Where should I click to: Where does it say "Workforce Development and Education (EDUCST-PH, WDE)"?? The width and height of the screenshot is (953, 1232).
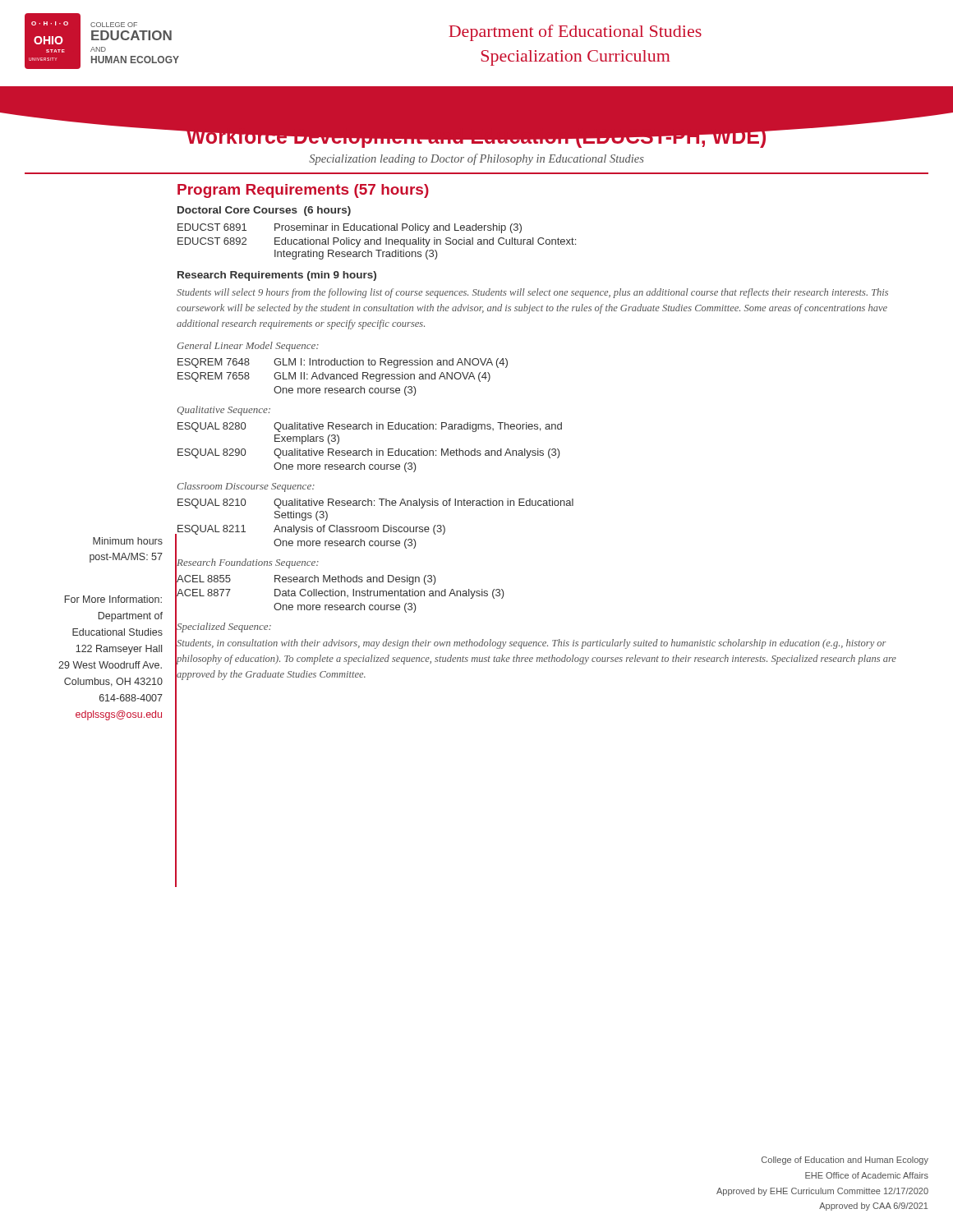coord(476,136)
